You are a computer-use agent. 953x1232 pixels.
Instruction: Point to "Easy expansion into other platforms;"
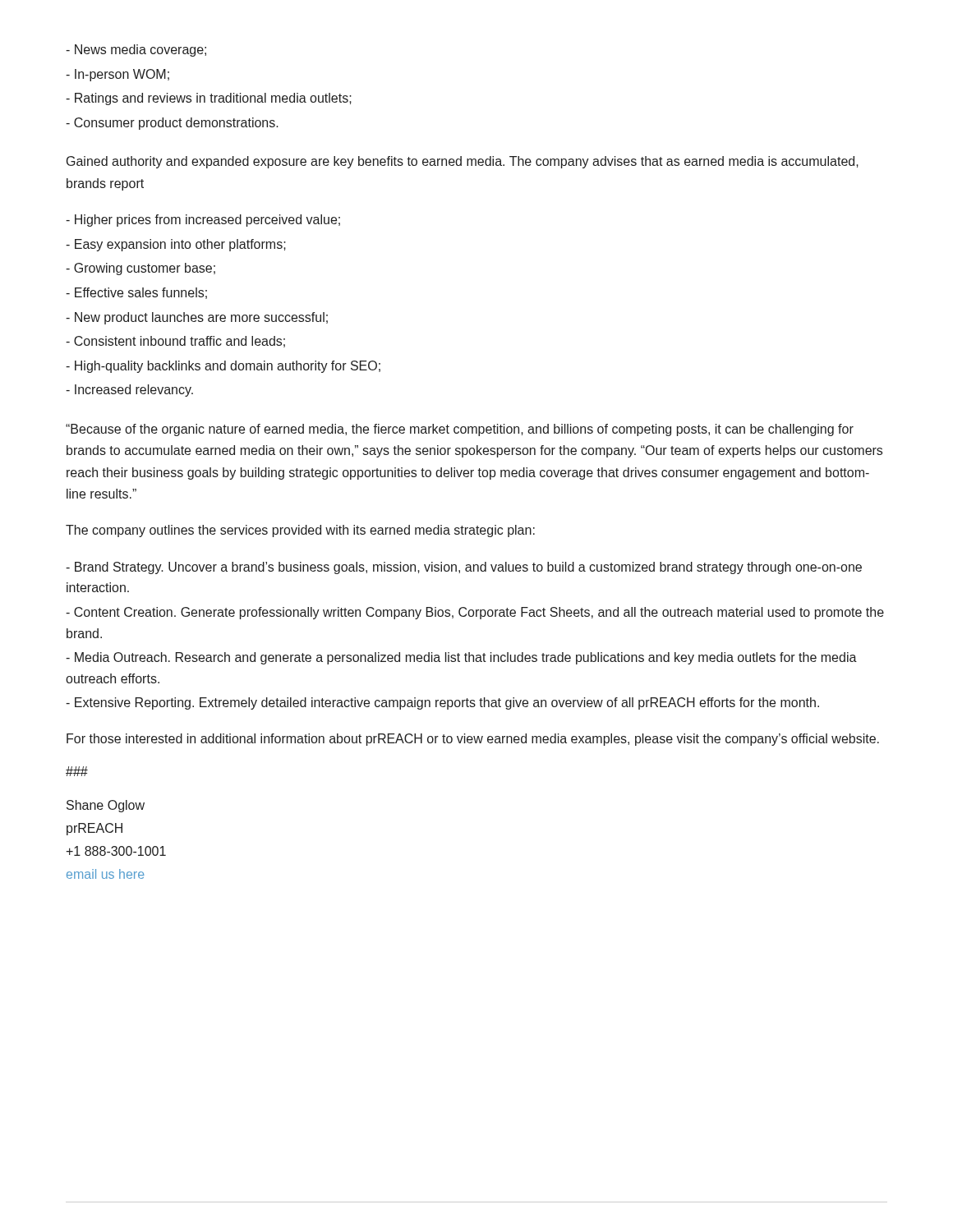click(176, 244)
